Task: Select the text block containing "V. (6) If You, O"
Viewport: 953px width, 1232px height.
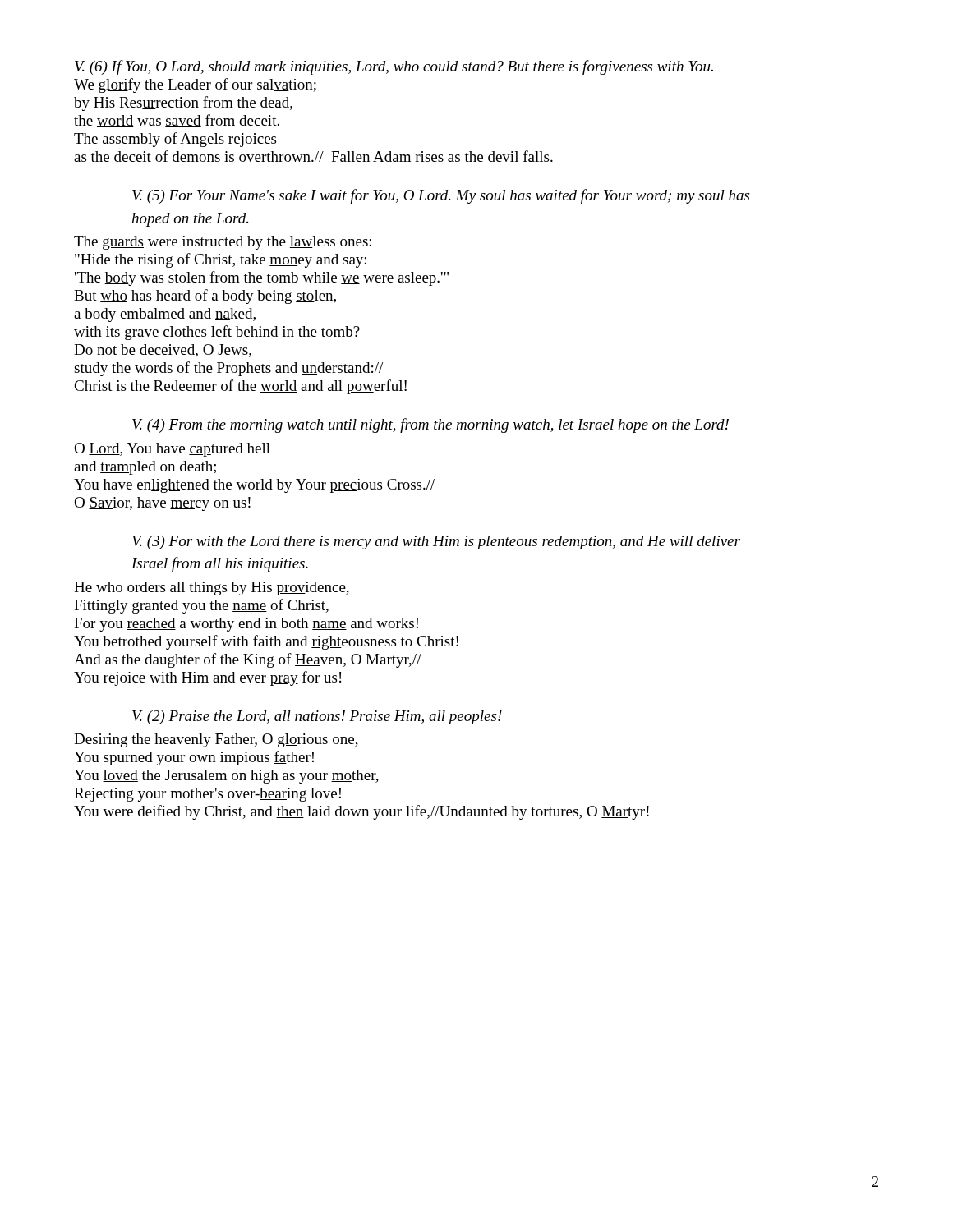Action: tap(394, 67)
